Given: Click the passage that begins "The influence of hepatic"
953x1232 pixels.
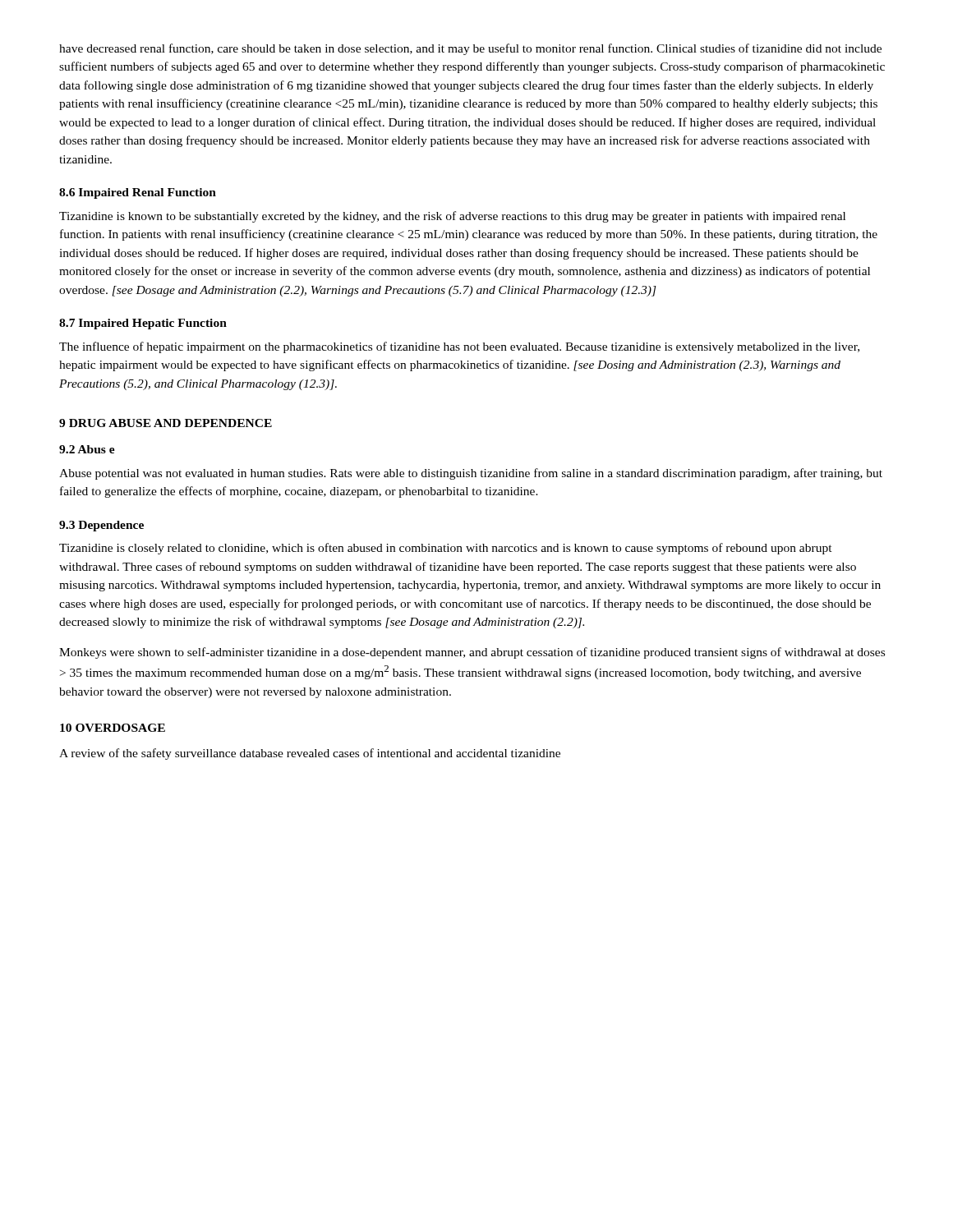Looking at the screenshot, I should click(x=476, y=365).
